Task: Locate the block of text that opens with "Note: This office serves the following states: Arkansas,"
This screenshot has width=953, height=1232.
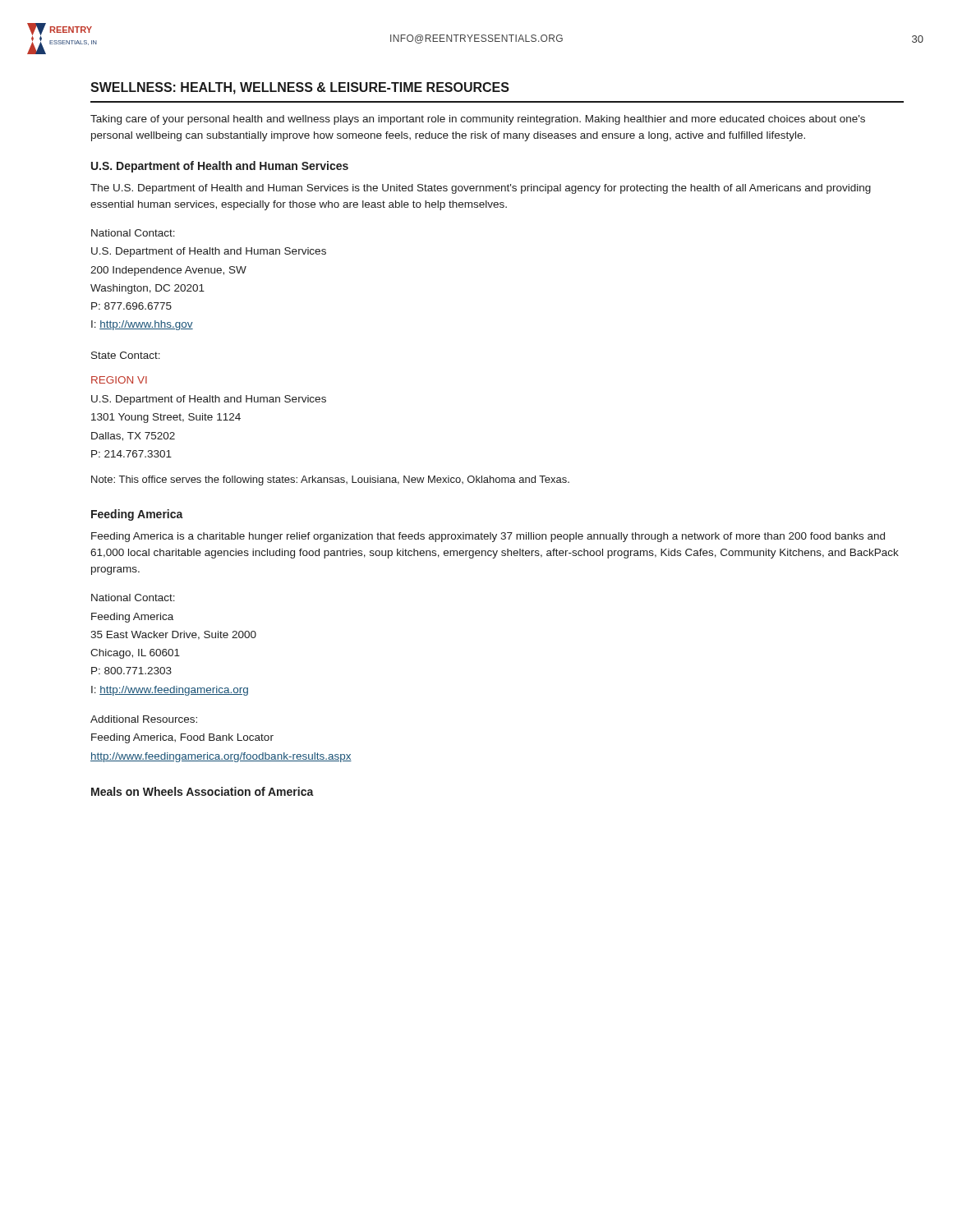Action: click(497, 480)
